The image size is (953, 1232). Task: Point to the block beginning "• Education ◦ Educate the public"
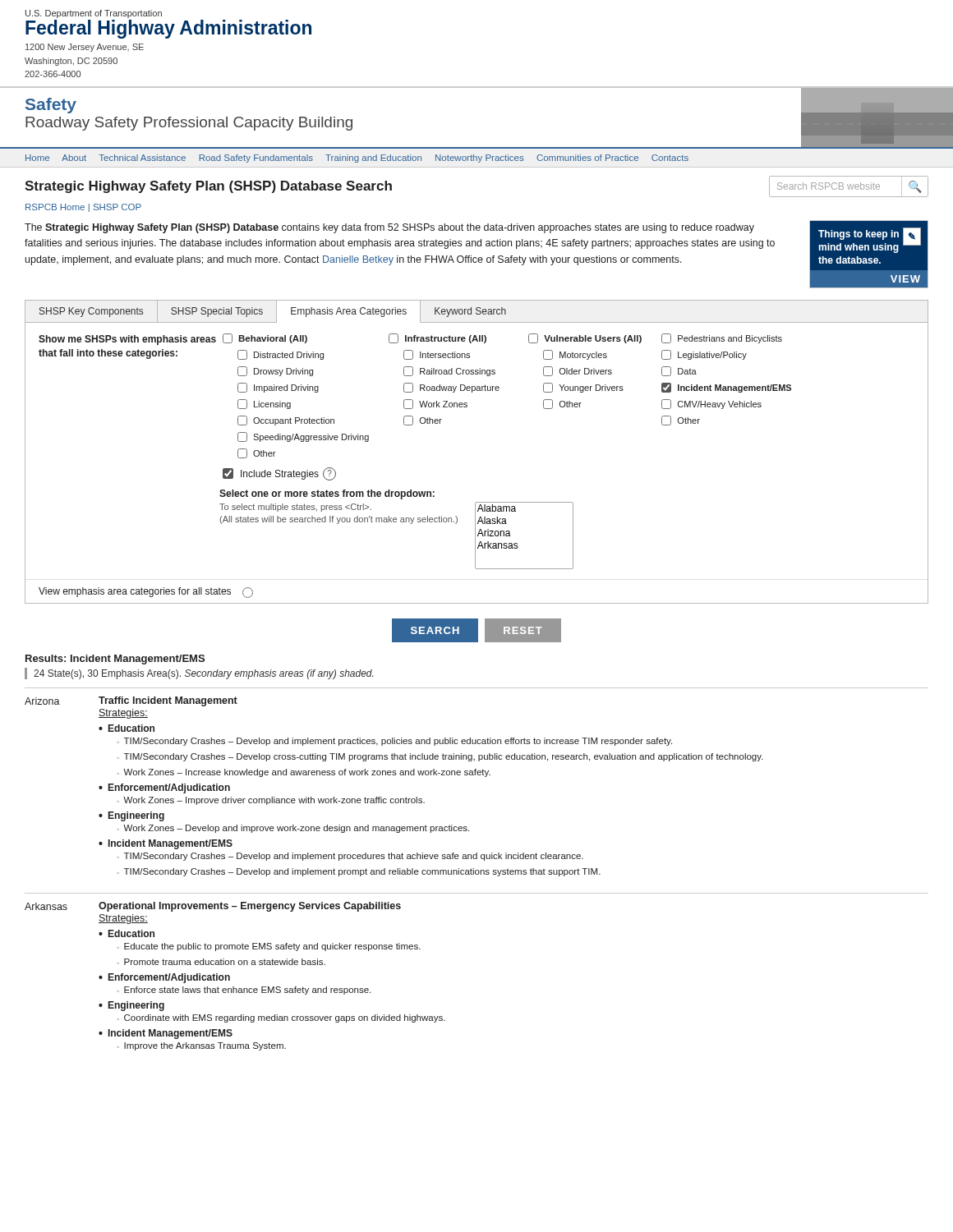(127, 933)
